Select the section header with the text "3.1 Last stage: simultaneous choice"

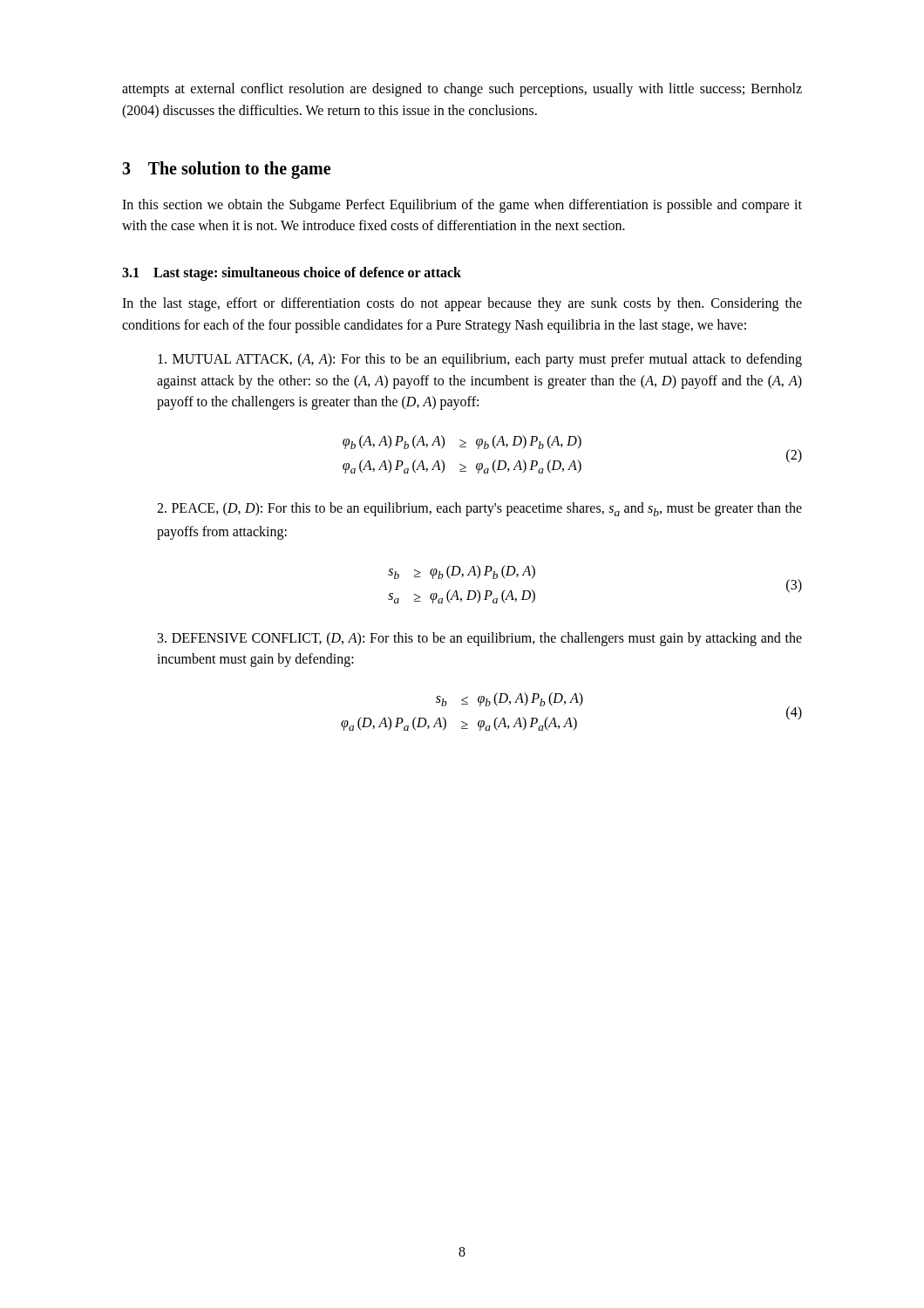point(292,273)
